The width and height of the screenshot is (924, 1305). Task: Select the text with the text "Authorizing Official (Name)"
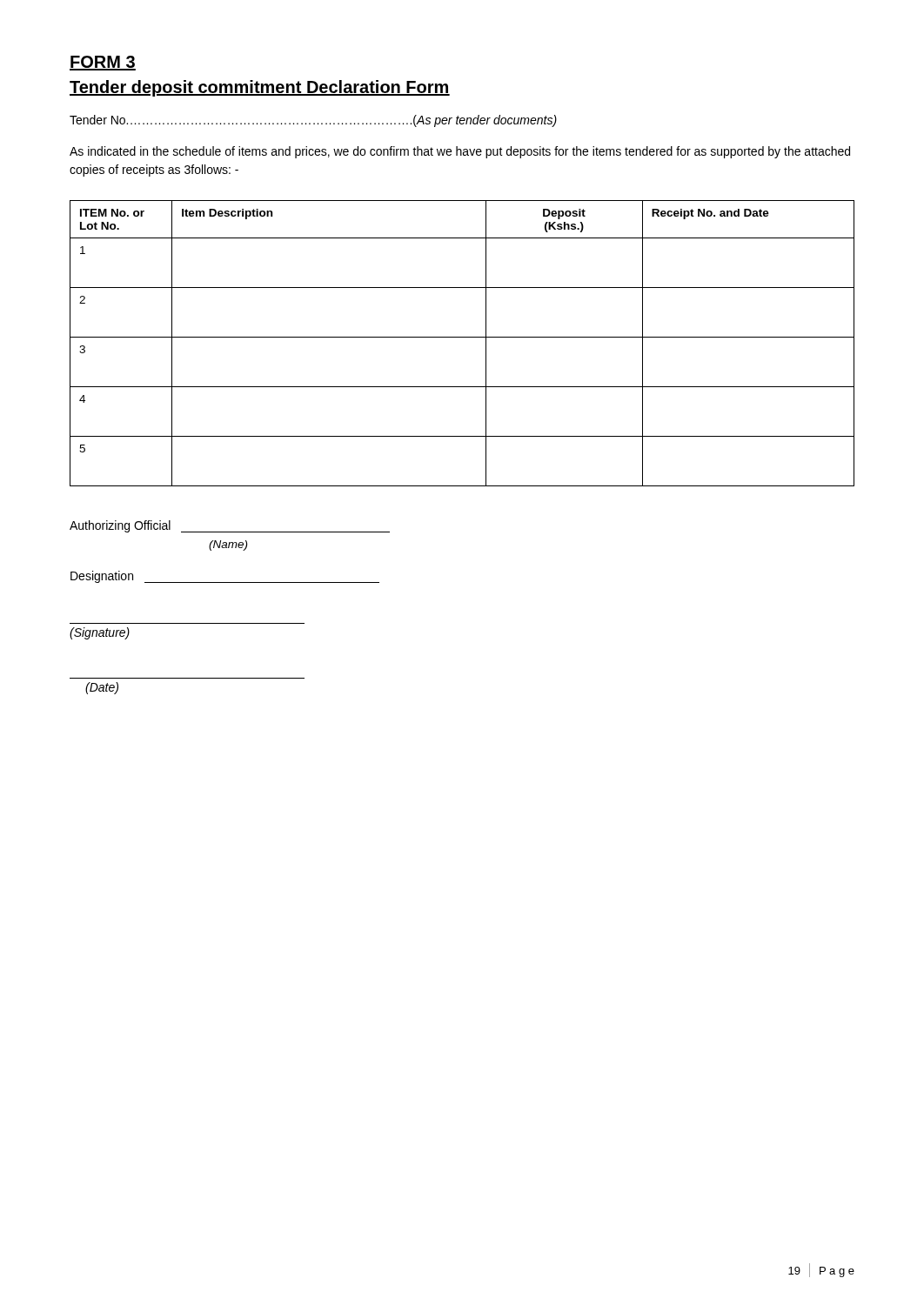(x=230, y=535)
